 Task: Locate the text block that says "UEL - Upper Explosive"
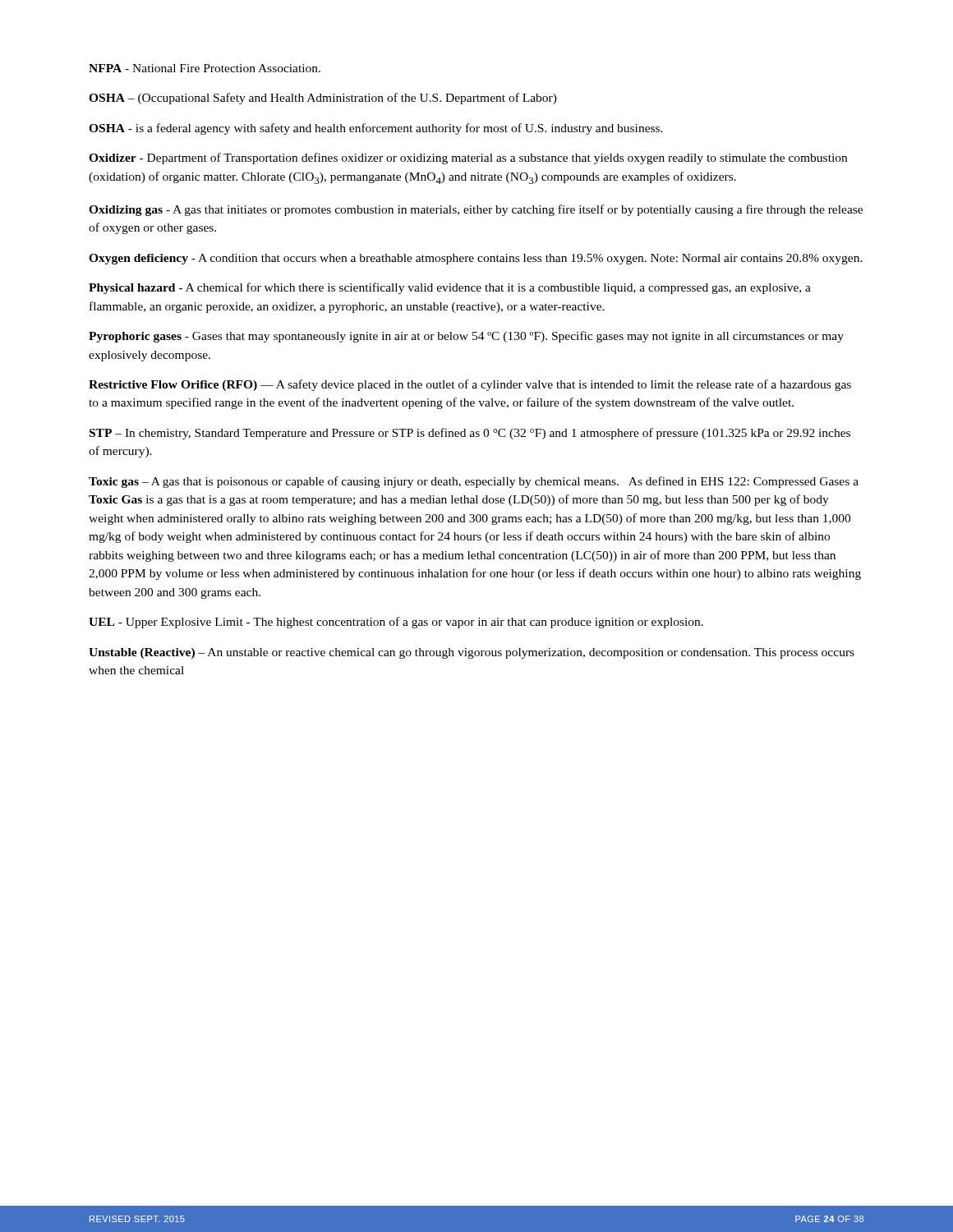(x=396, y=621)
